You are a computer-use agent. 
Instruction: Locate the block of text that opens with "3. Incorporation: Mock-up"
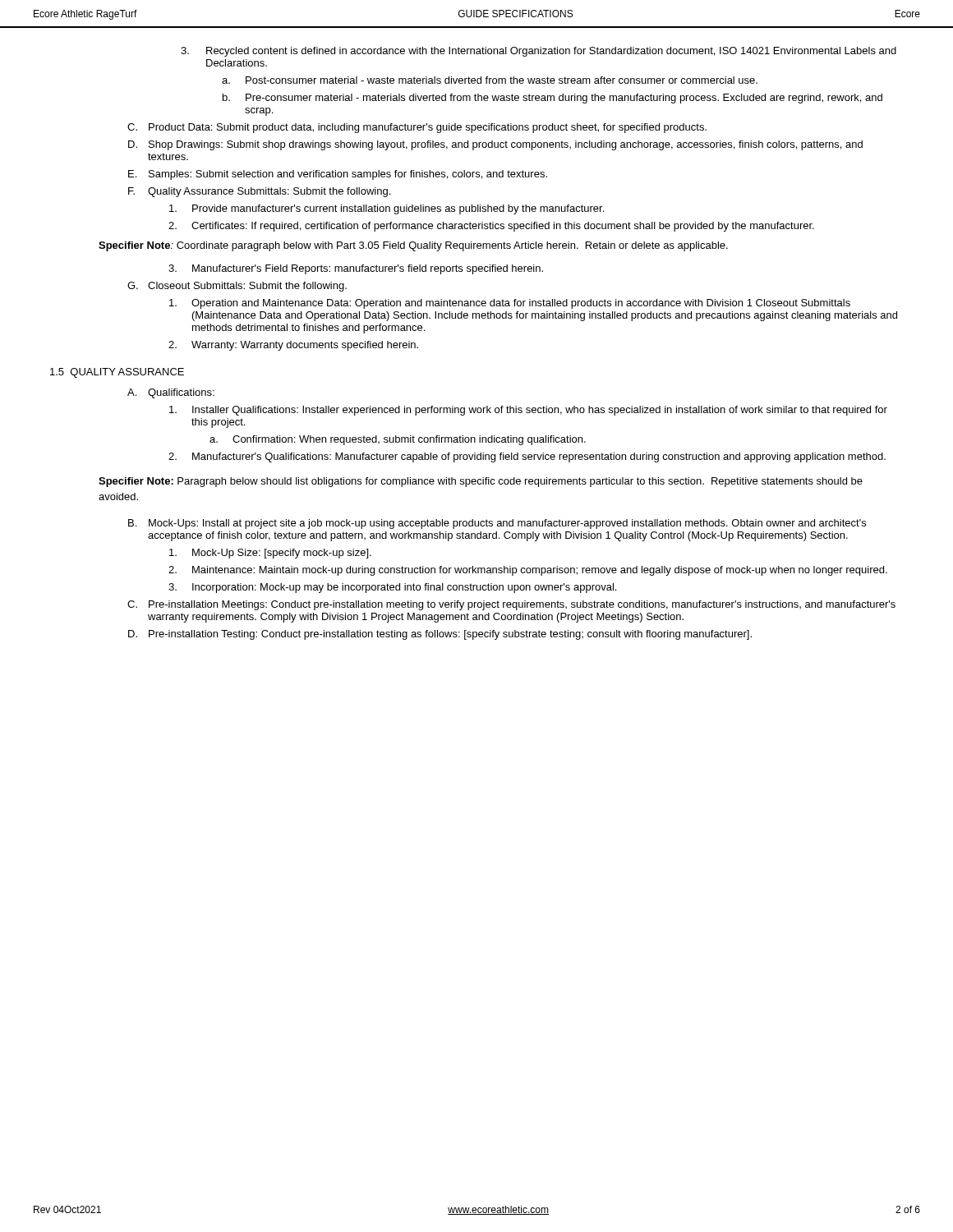click(393, 586)
